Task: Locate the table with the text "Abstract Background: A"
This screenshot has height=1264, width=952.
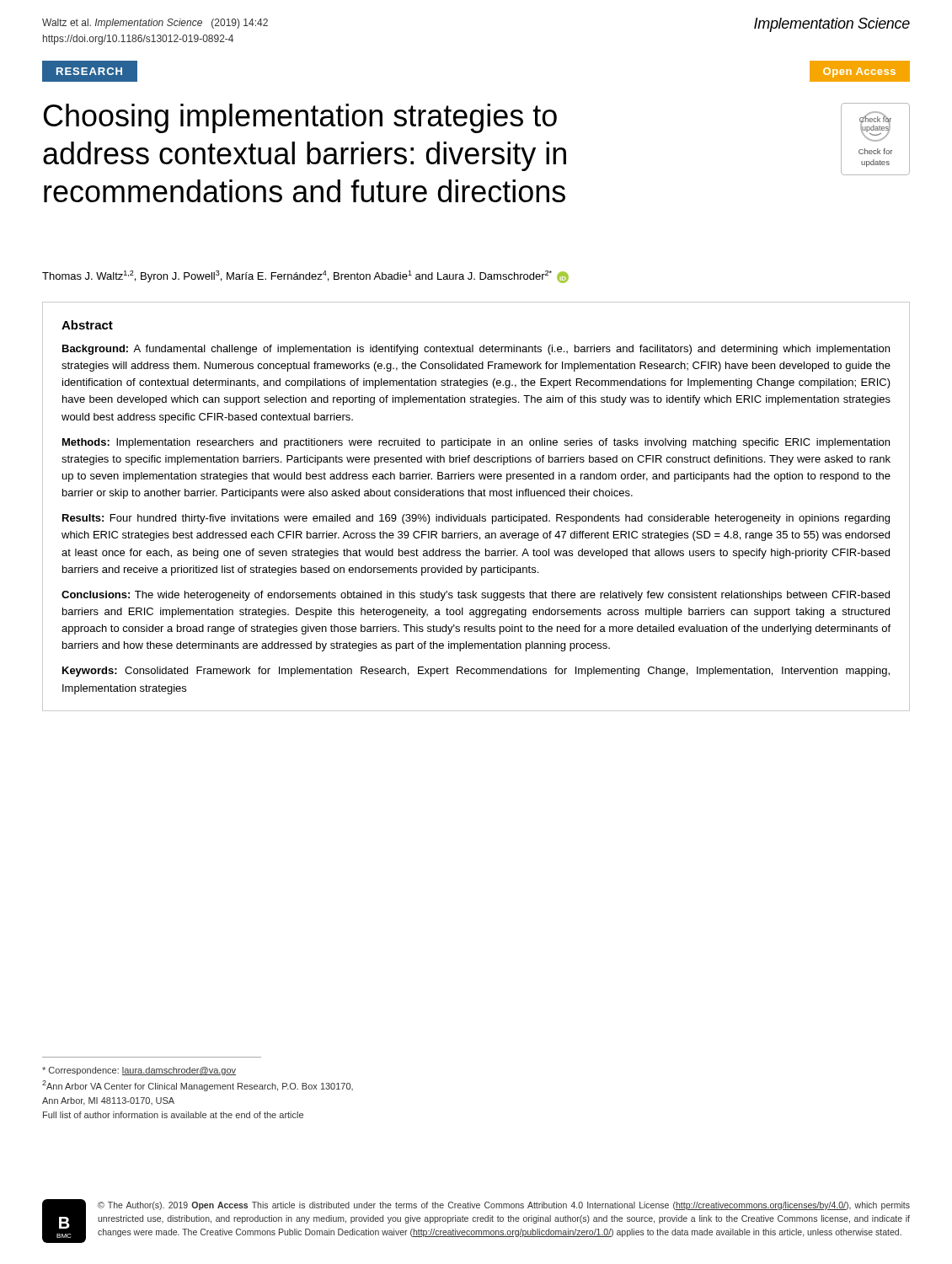Action: [x=476, y=506]
